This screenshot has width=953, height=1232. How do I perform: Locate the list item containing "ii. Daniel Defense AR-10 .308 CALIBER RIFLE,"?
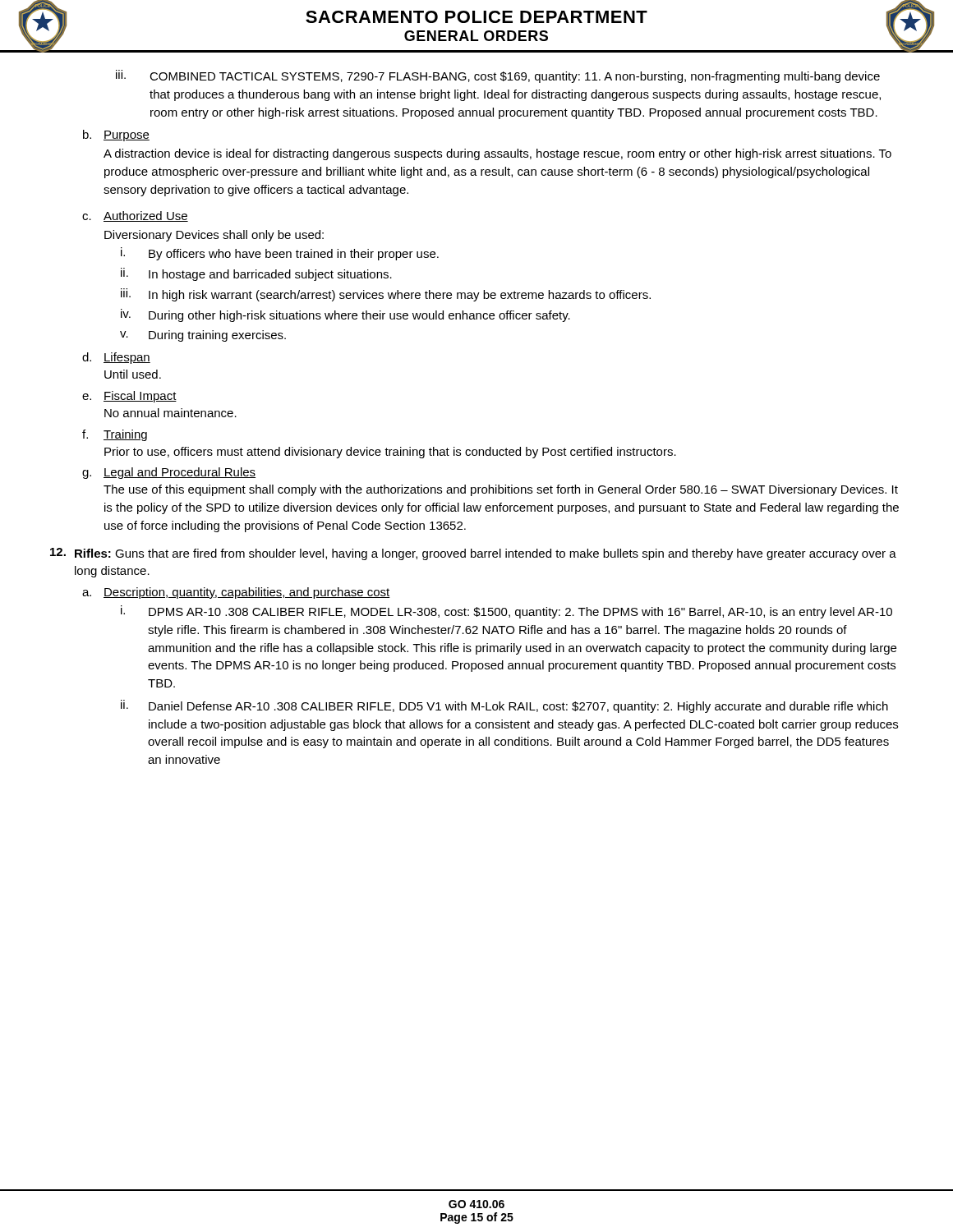click(x=512, y=733)
